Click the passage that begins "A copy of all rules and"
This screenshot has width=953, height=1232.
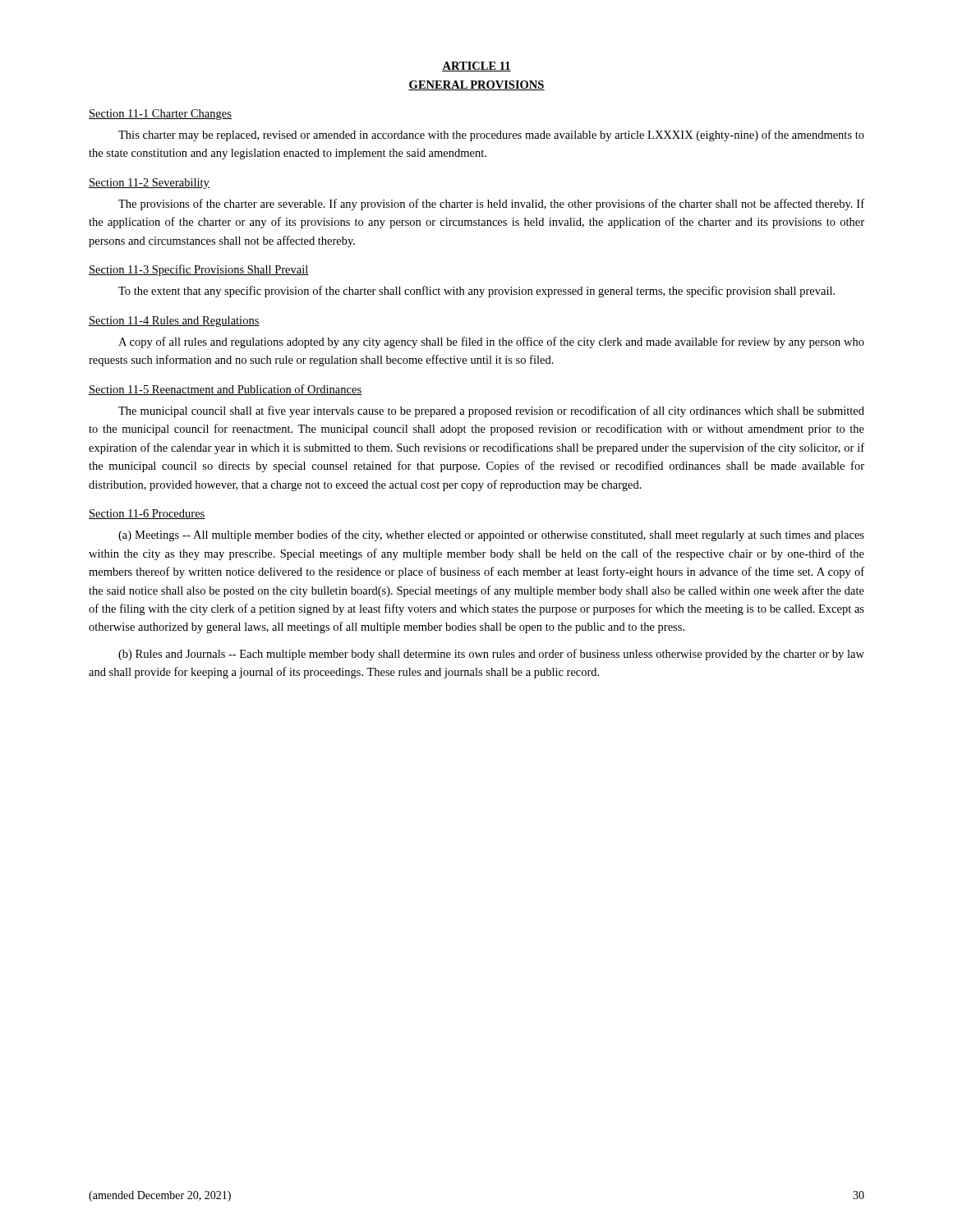coord(476,351)
